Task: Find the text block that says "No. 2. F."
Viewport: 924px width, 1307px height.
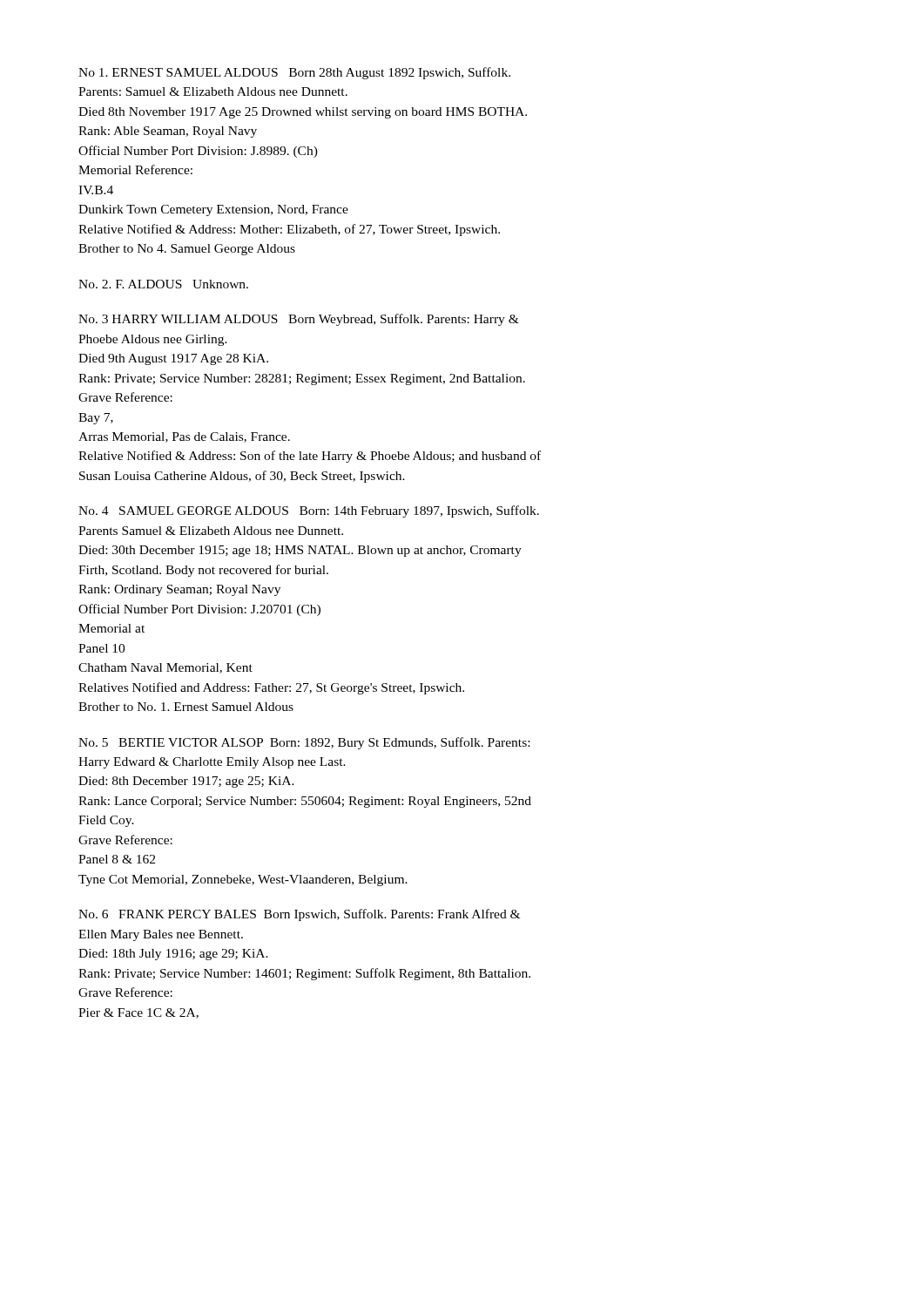Action: 164,283
